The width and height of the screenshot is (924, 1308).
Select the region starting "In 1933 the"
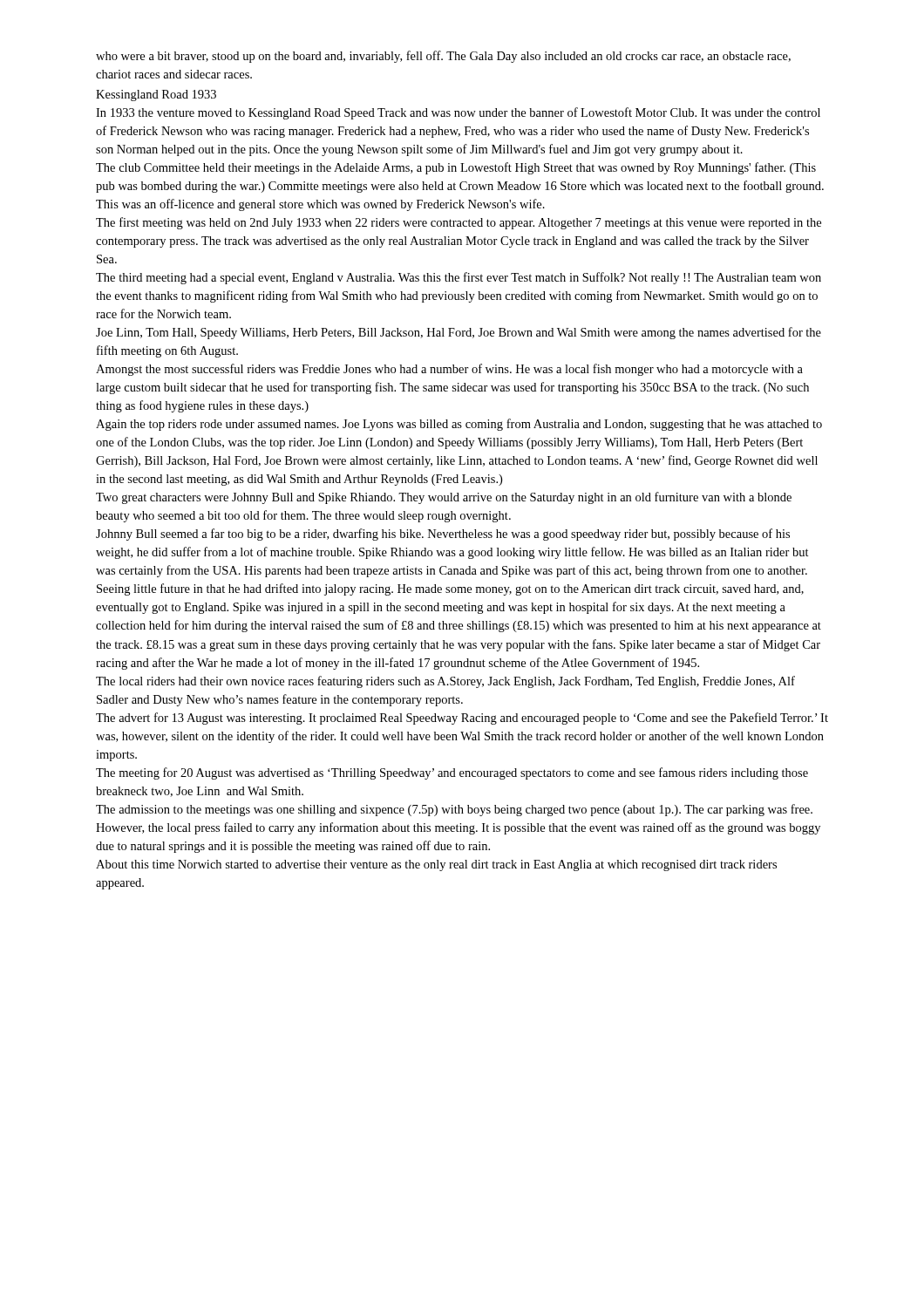click(462, 131)
